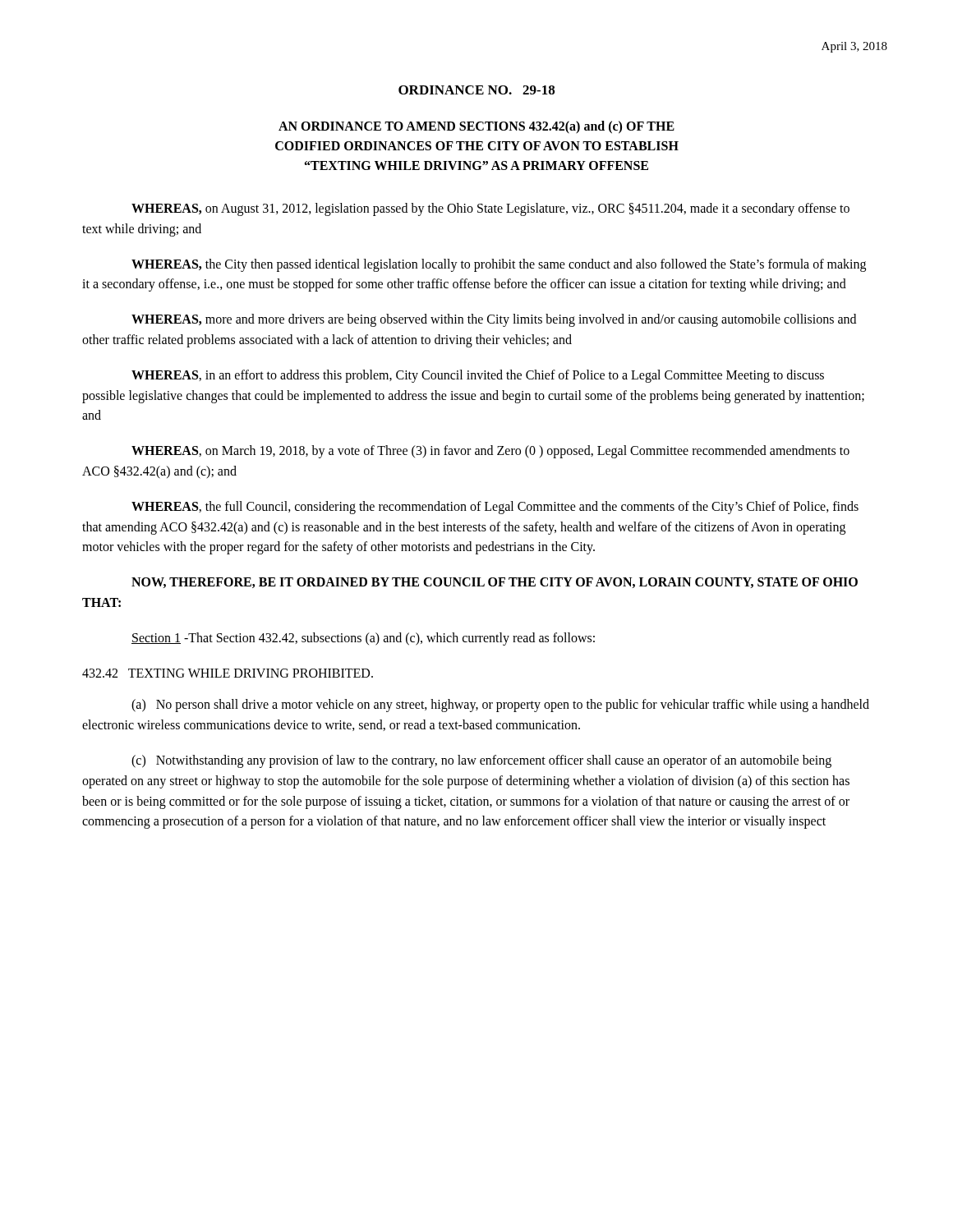
Task: Locate the text block that says "WHEREAS, on August 31, 2012,"
Action: coord(466,218)
